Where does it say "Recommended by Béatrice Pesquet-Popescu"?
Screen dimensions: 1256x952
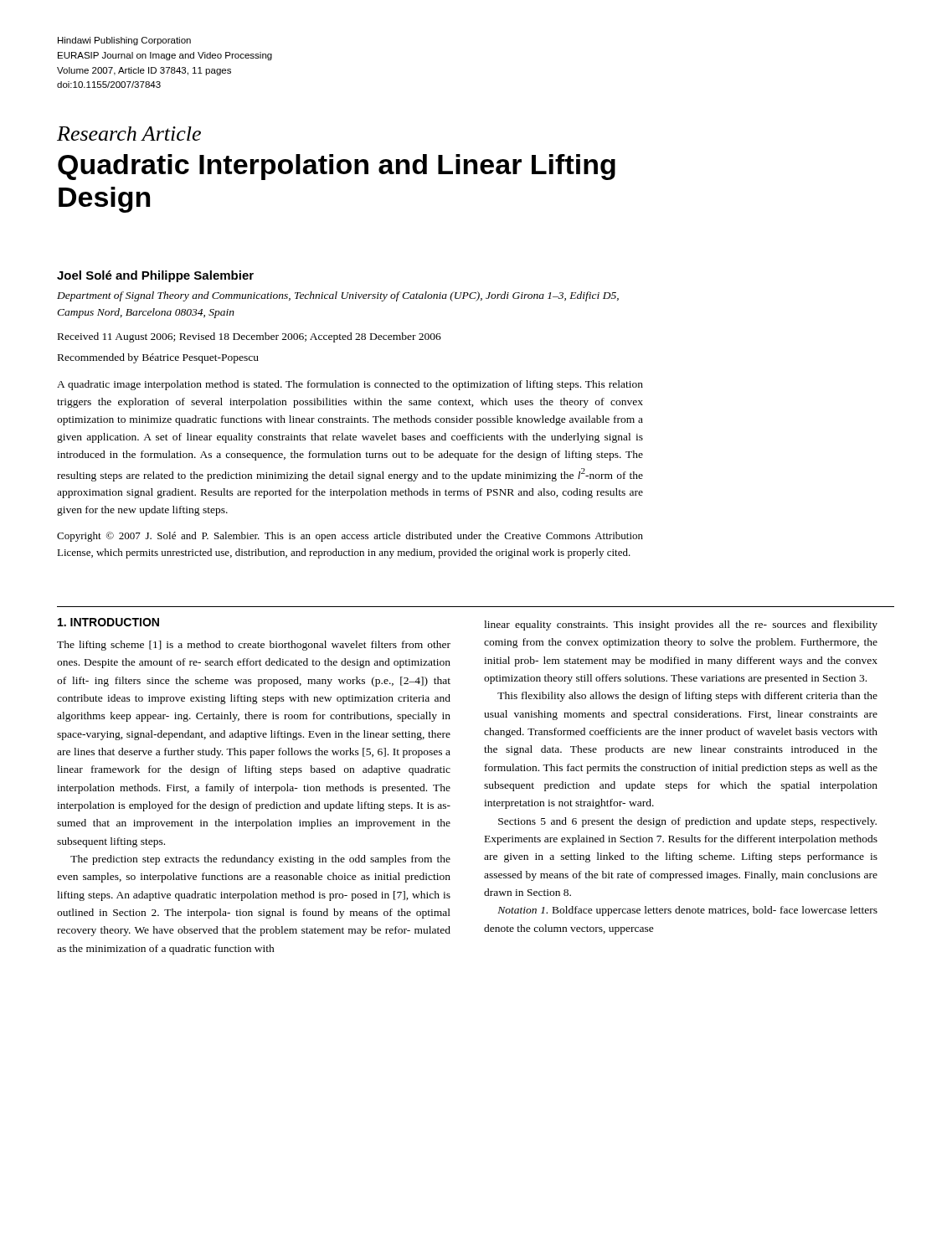click(158, 357)
